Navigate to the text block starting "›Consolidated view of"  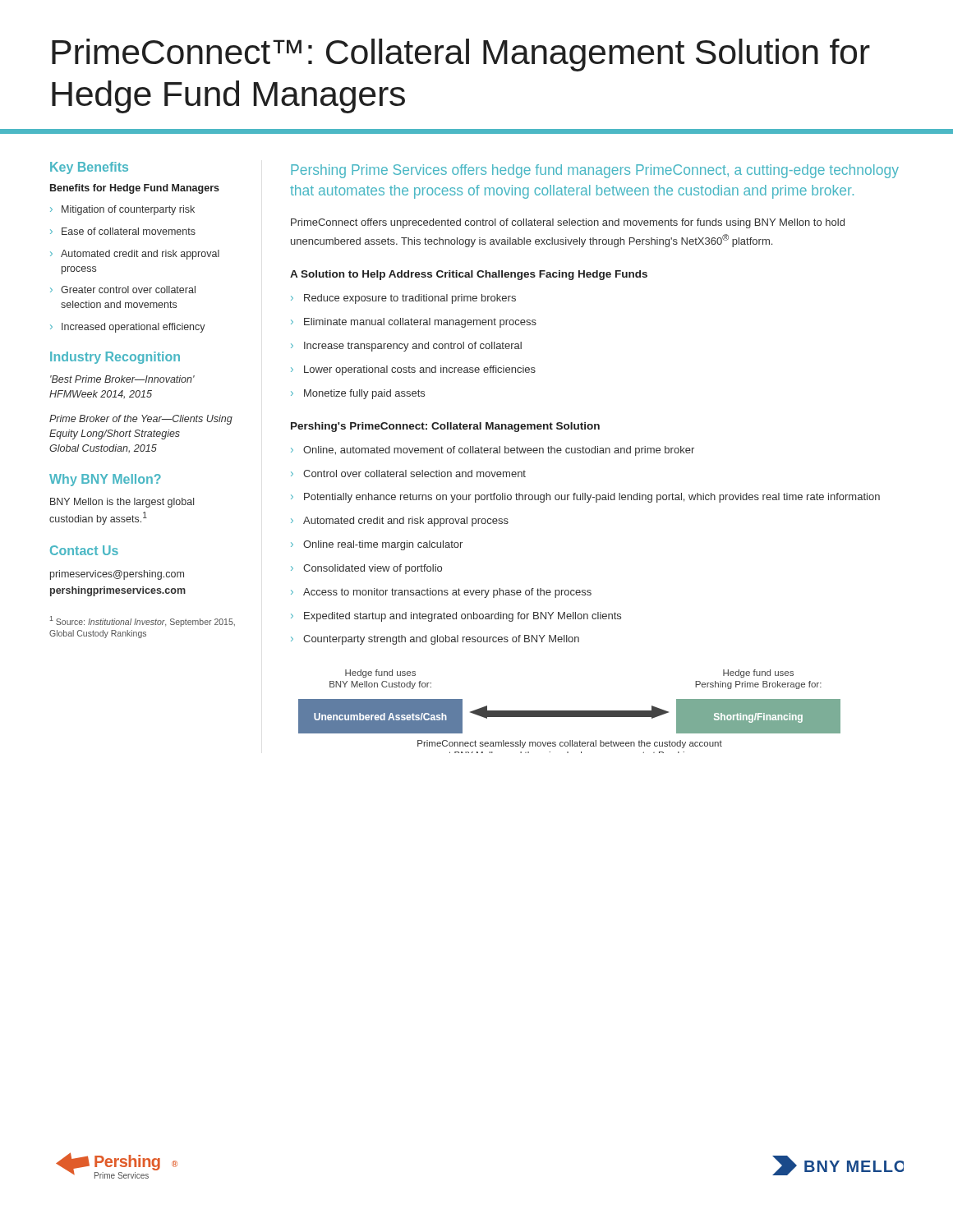point(366,568)
